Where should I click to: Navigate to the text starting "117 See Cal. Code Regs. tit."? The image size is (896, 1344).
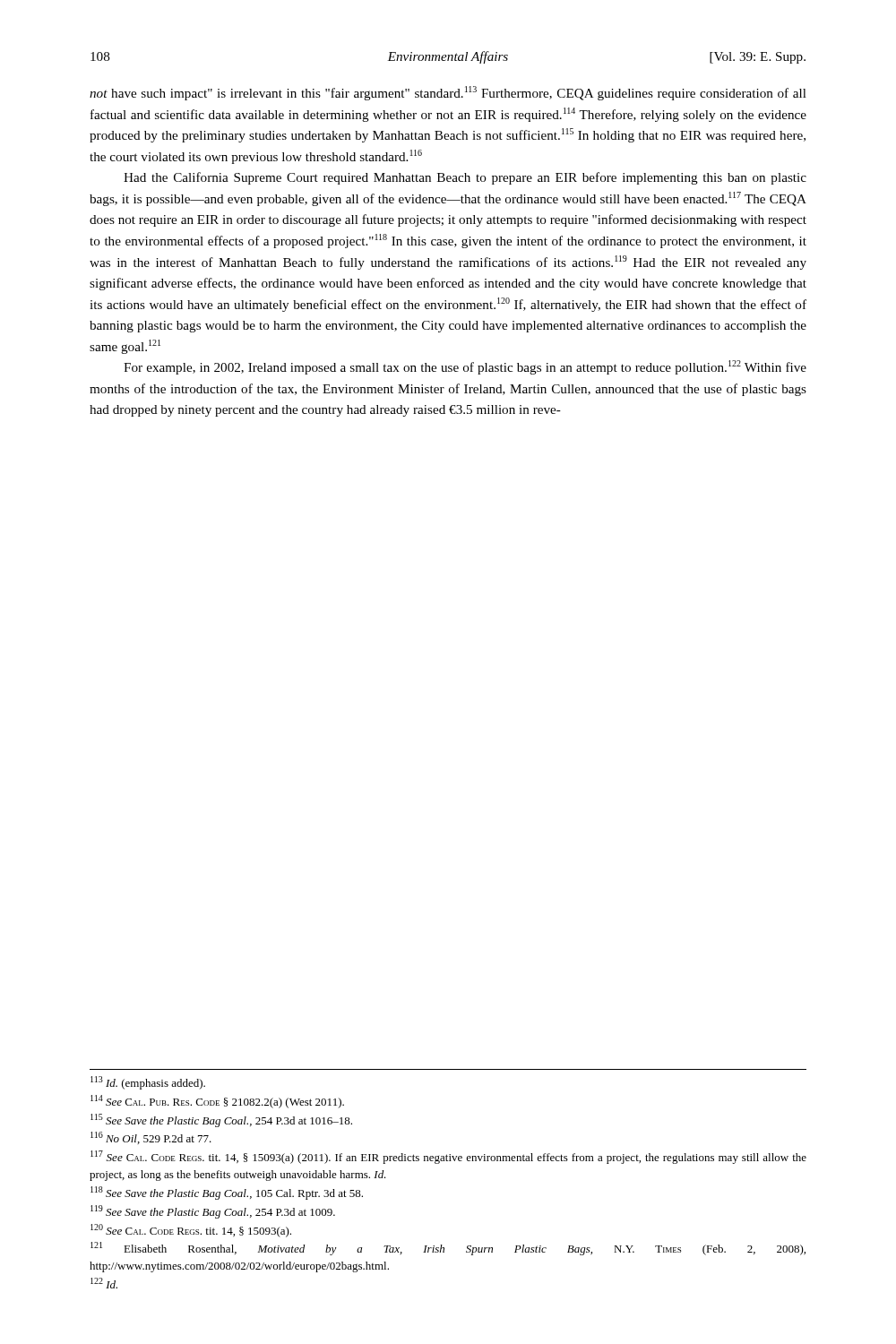coord(448,1165)
